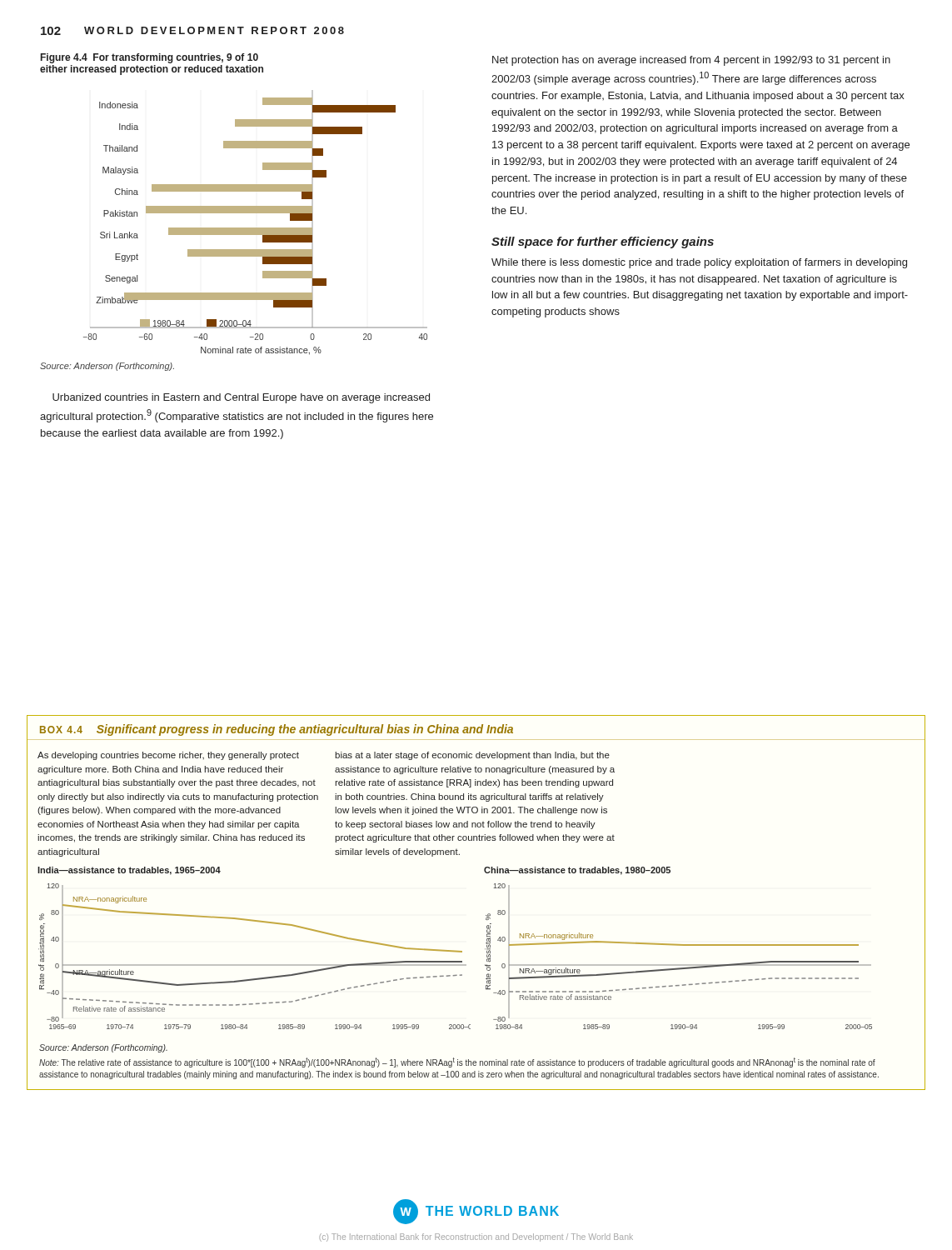
Task: Locate the text block with the text "bias at a"
Action: pos(475,803)
